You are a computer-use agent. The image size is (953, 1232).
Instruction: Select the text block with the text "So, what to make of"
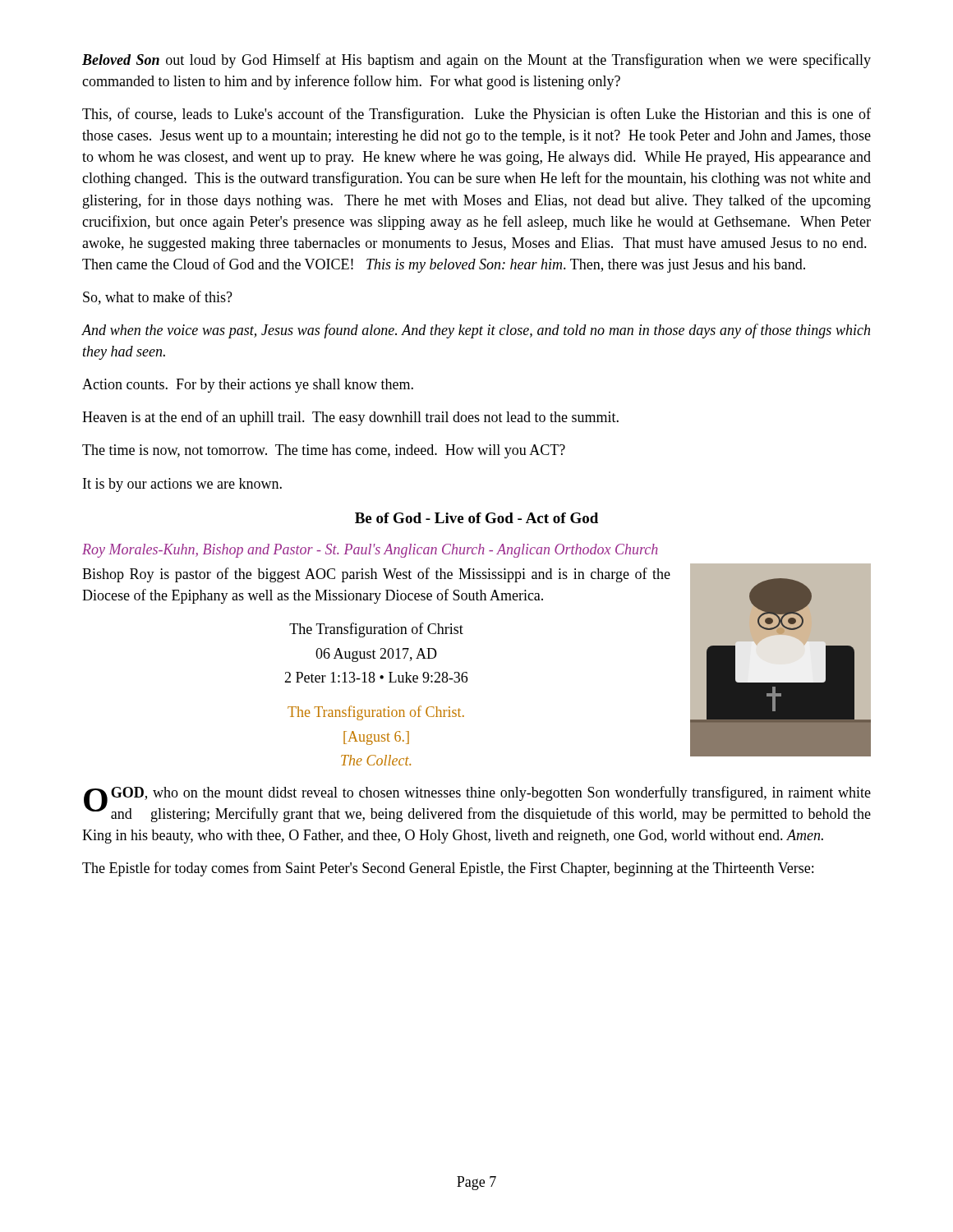tap(158, 298)
